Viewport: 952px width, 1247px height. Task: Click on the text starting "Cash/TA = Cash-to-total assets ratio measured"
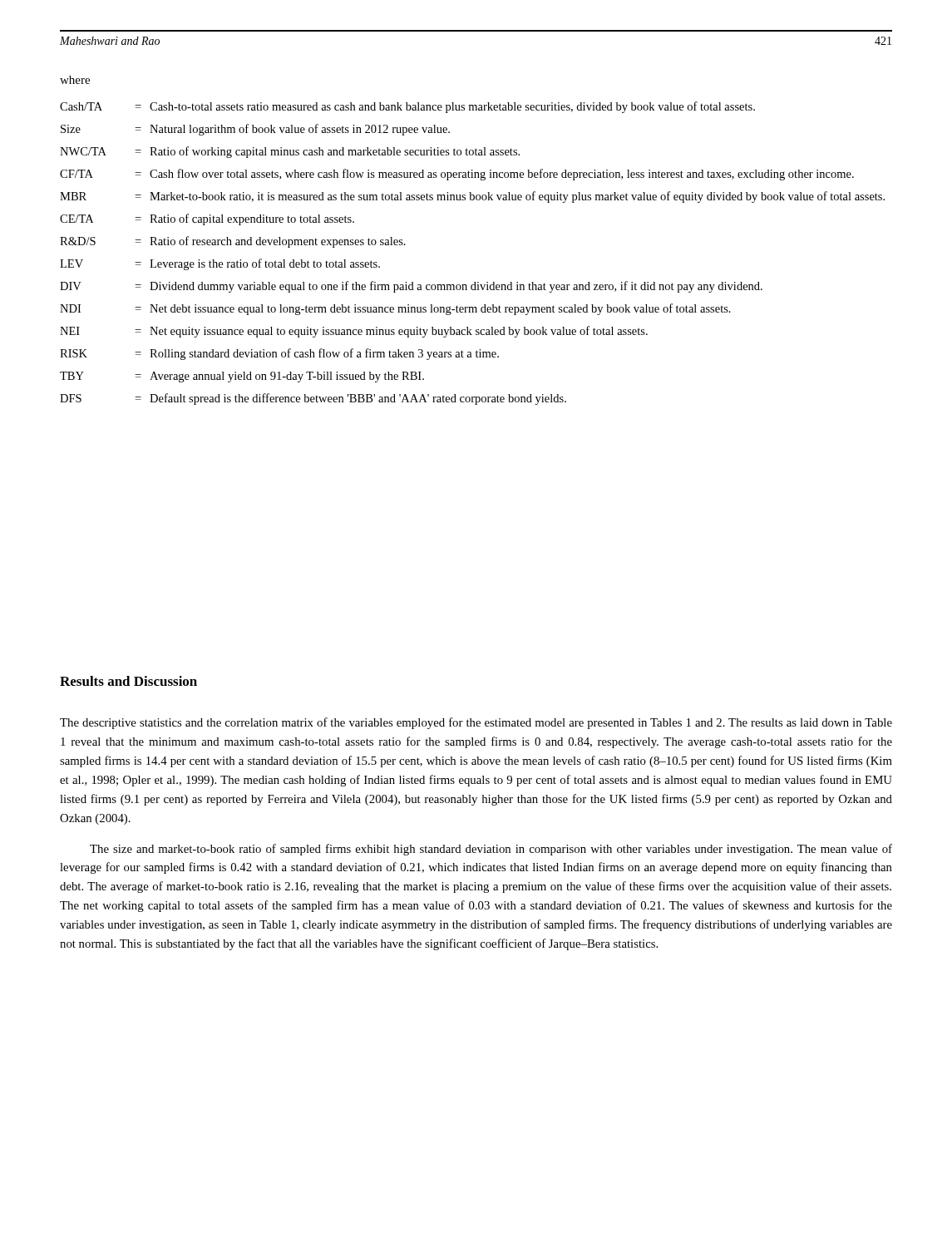(x=476, y=107)
